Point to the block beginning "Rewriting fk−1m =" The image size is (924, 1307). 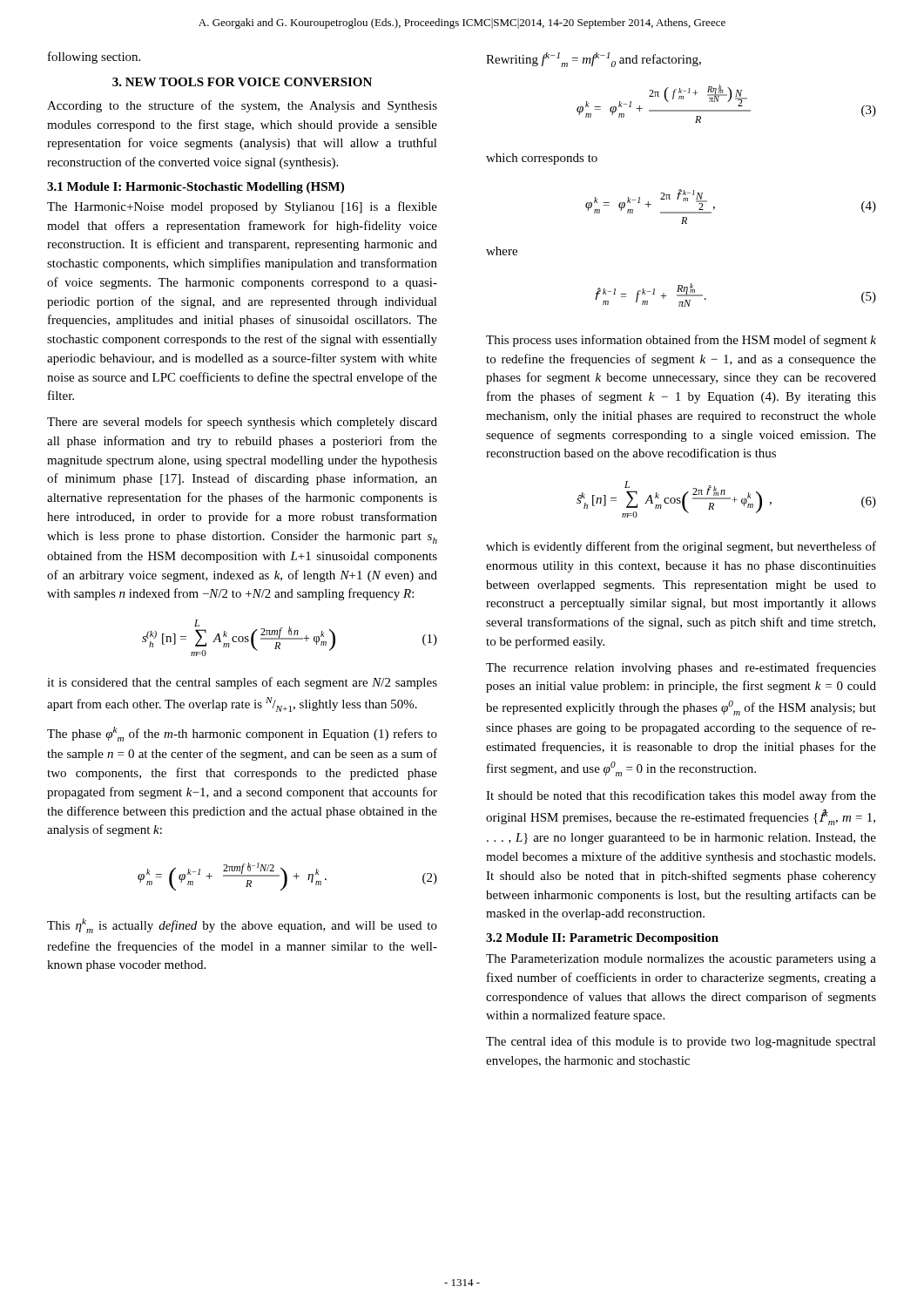594,59
